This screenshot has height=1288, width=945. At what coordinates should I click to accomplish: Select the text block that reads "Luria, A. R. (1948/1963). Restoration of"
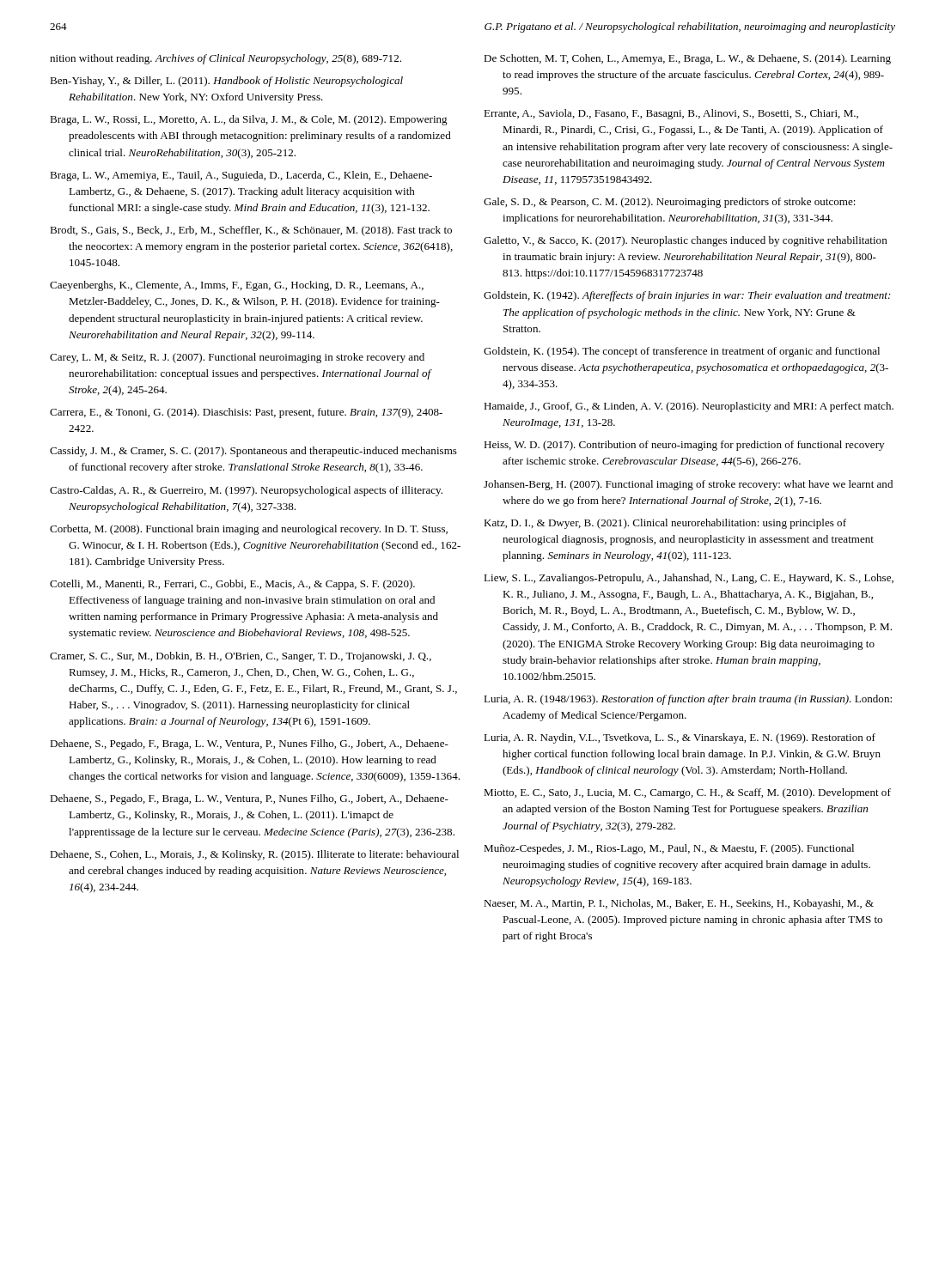click(x=688, y=707)
